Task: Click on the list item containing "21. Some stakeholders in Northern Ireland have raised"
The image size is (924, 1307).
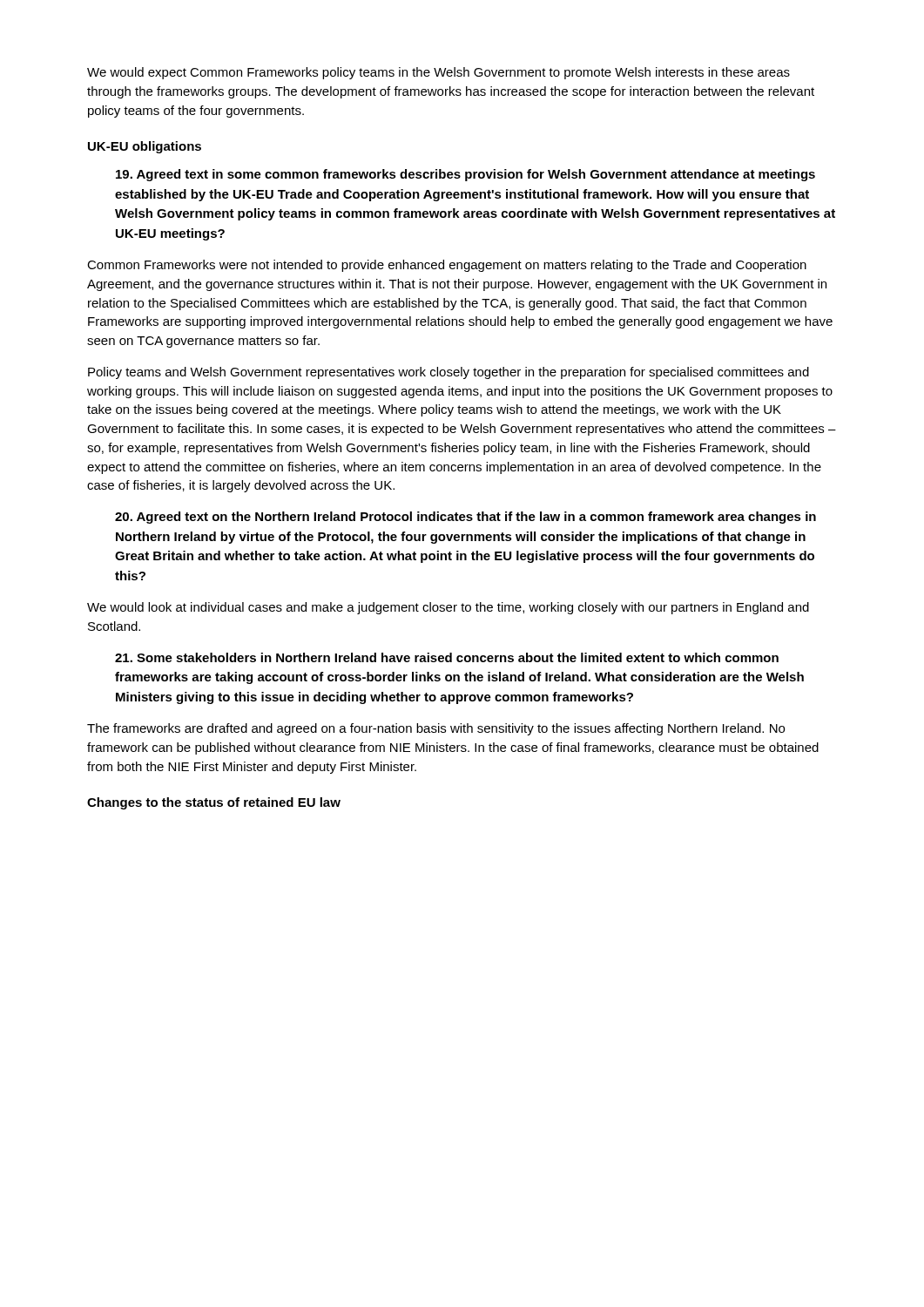Action: [460, 677]
